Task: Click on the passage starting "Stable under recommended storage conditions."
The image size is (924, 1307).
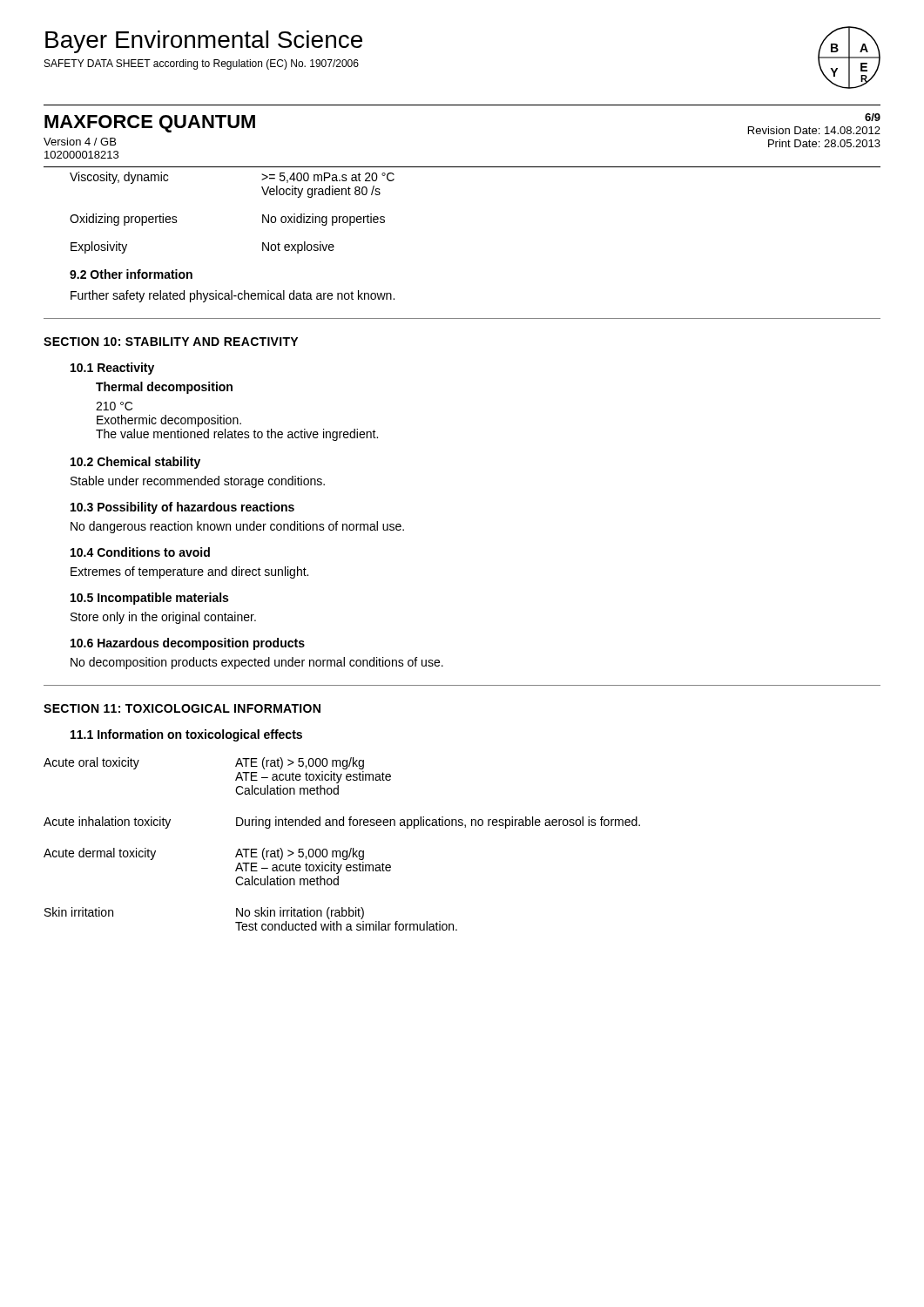Action: pos(198,481)
